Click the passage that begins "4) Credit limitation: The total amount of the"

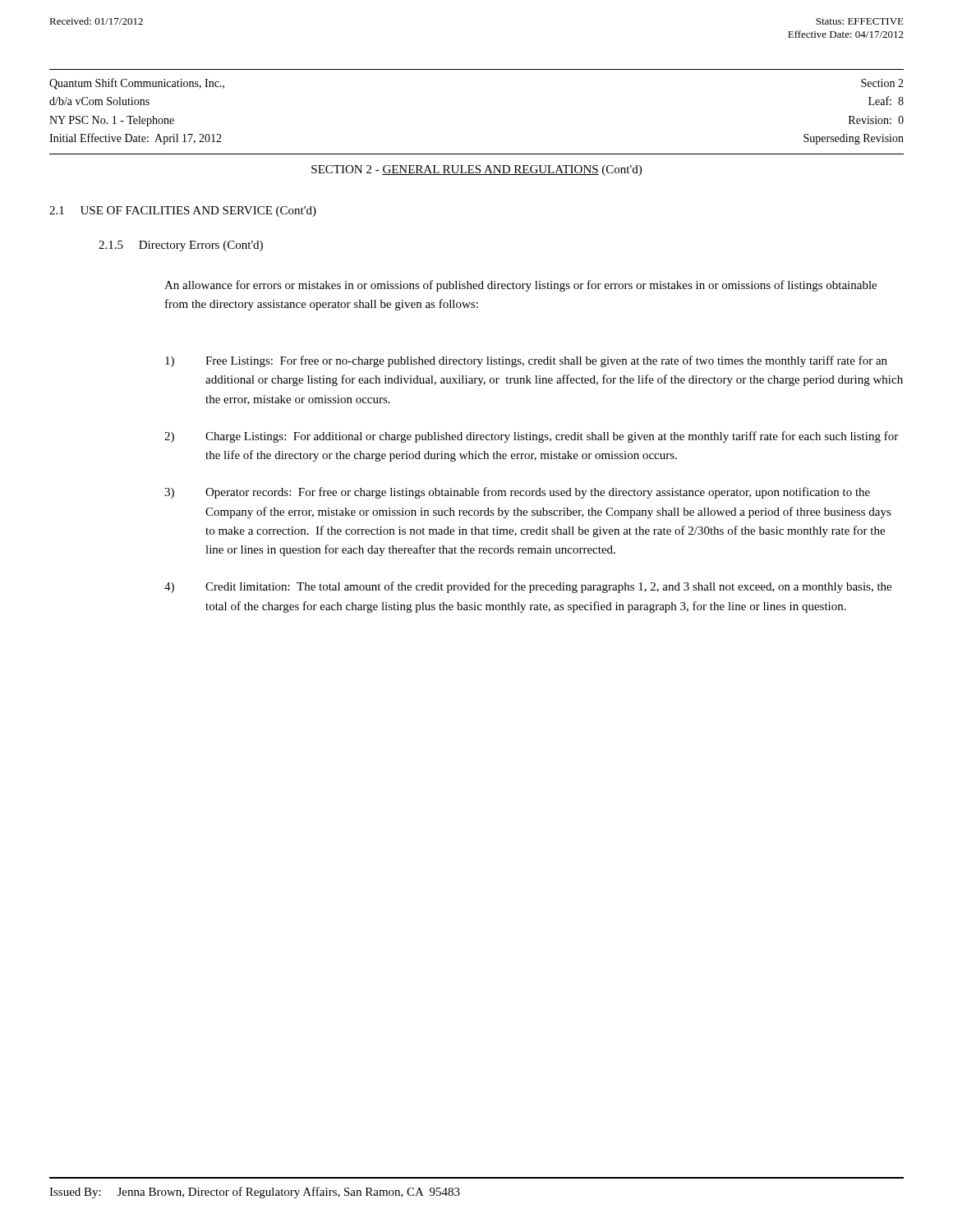534,597
